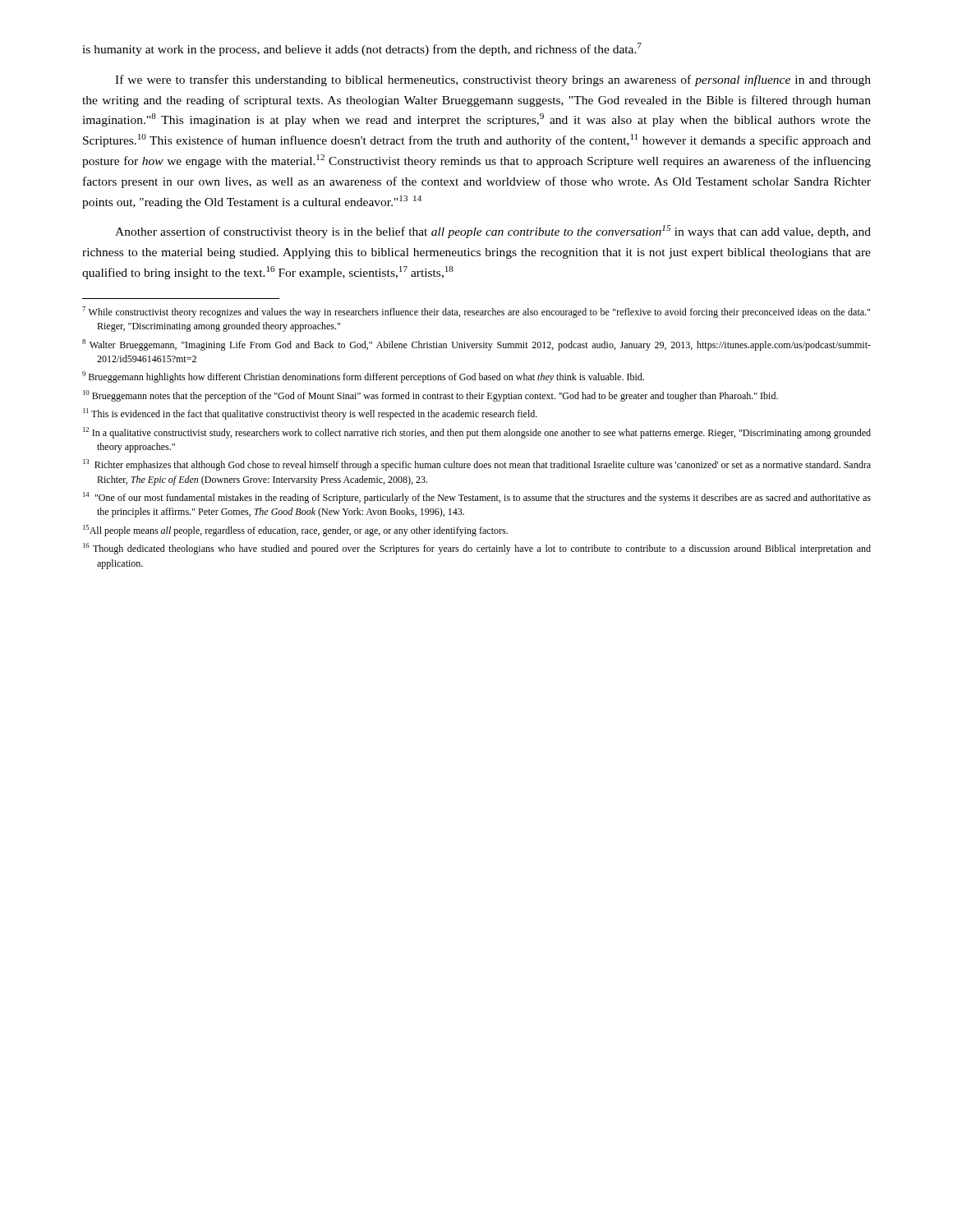Click on the footnote containing "15All people means all people, regardless of education,"

[295, 530]
